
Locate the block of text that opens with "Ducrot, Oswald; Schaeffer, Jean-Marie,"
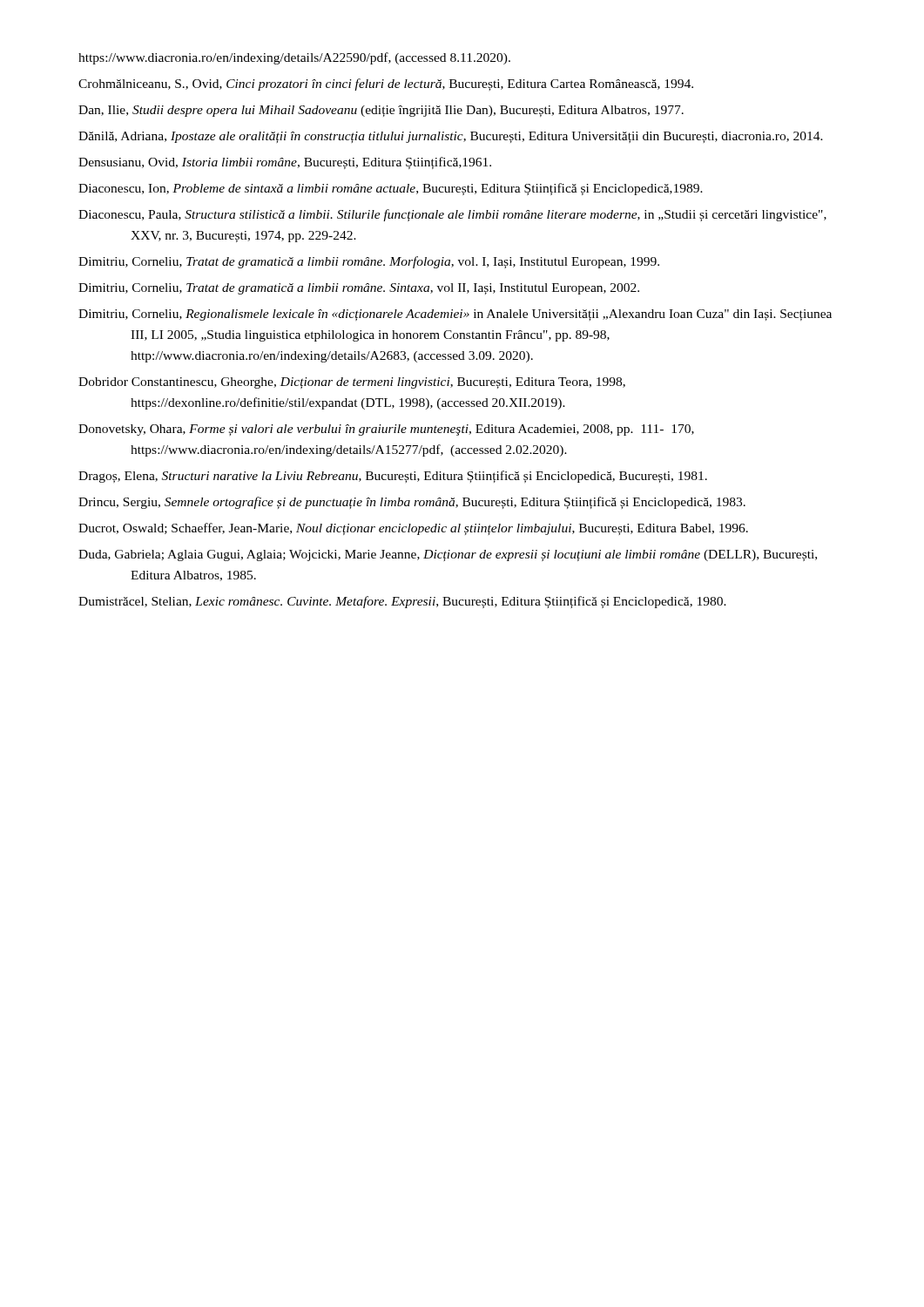click(x=413, y=528)
